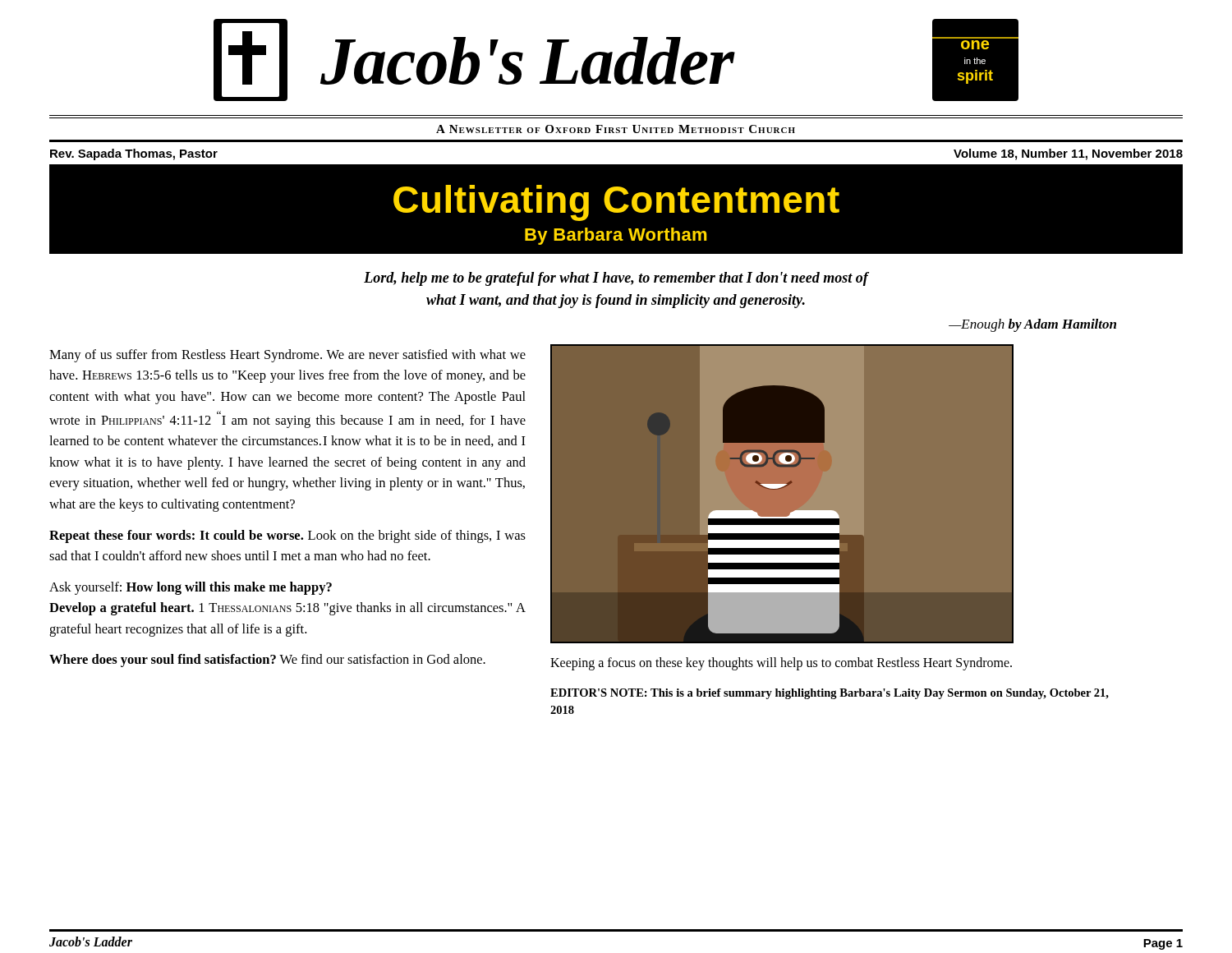
Task: Locate the logo
Action: (x=616, y=59)
